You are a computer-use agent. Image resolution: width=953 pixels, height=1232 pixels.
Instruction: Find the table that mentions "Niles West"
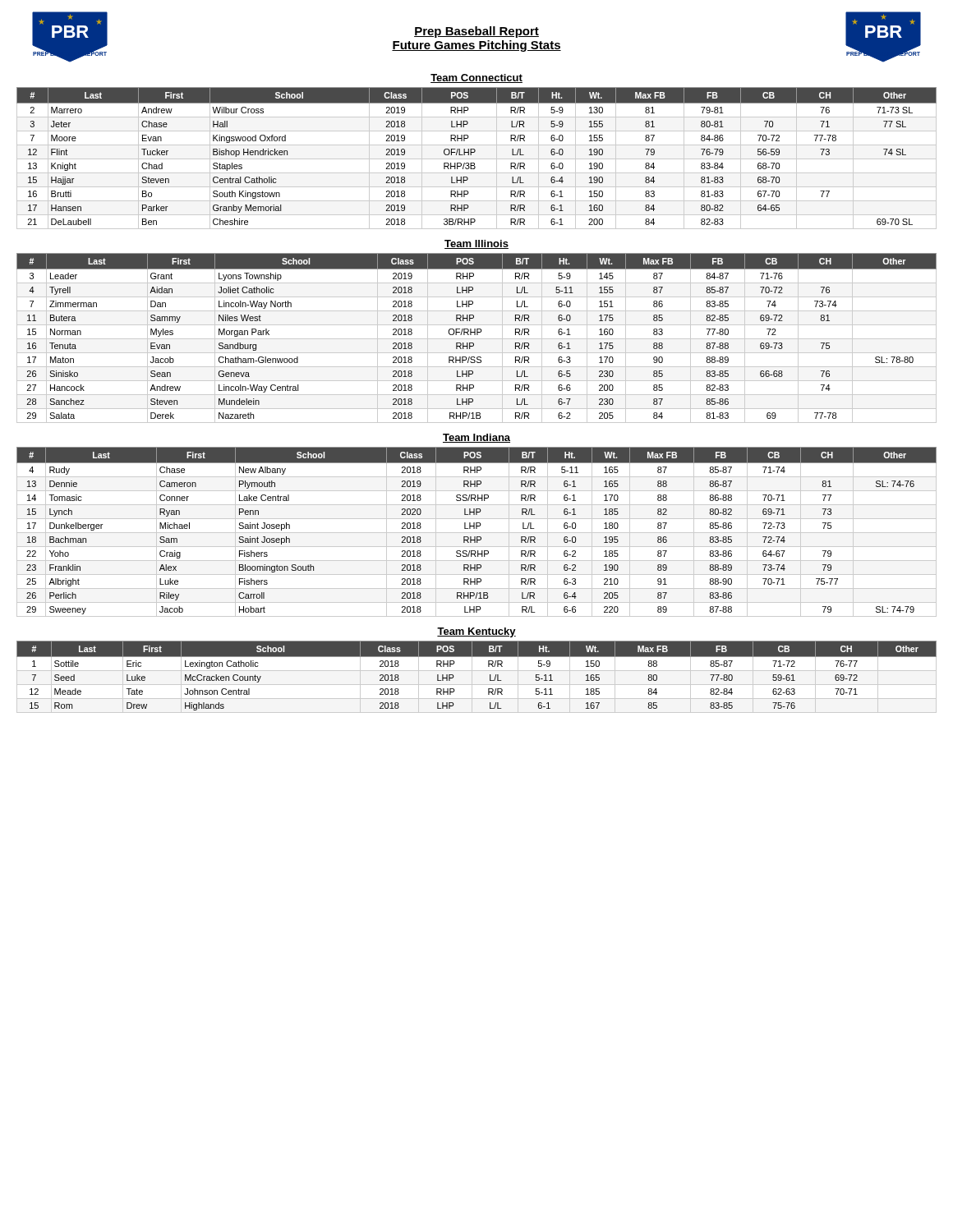coord(476,338)
